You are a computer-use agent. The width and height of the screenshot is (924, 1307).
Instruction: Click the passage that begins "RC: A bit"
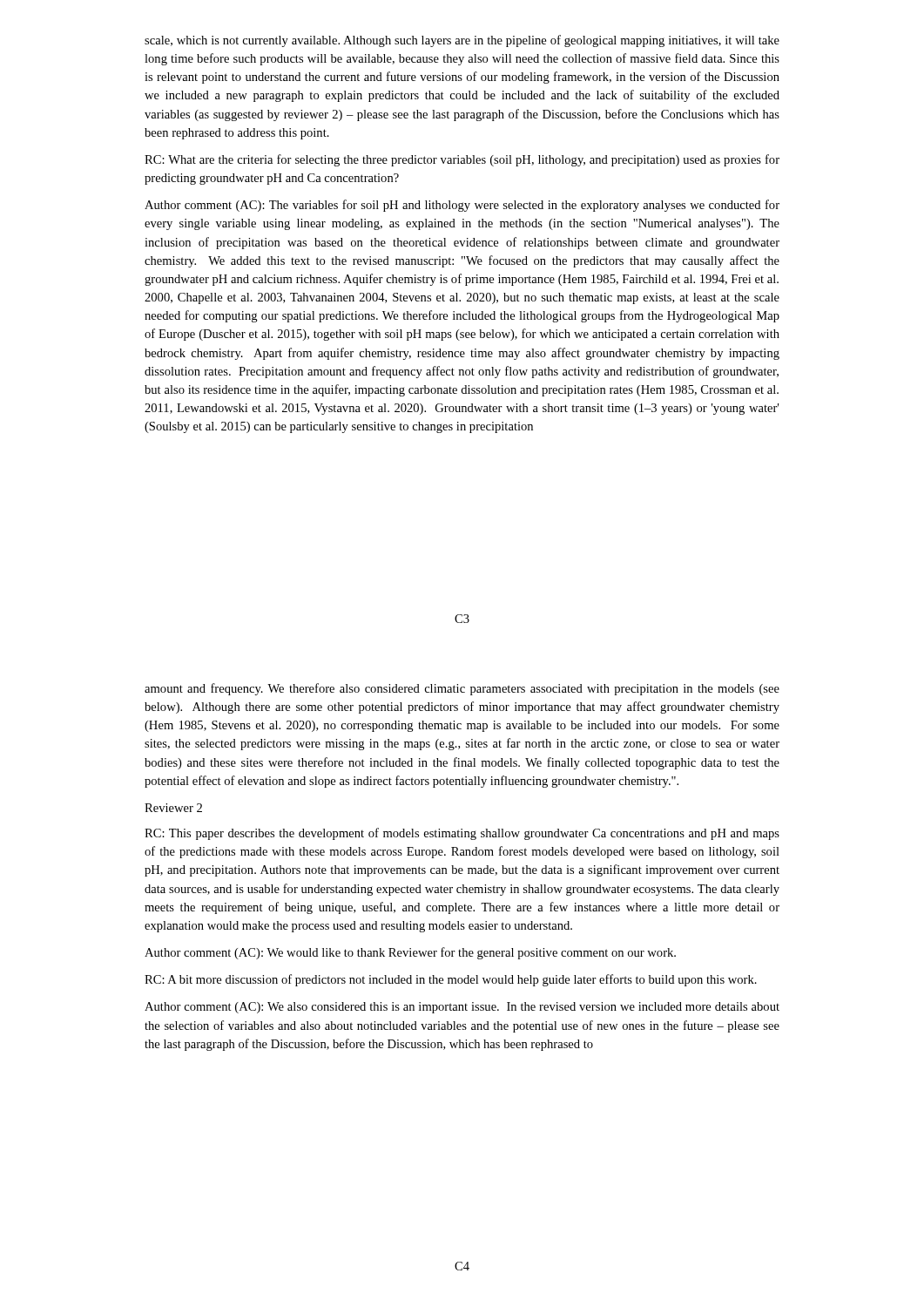coord(451,980)
